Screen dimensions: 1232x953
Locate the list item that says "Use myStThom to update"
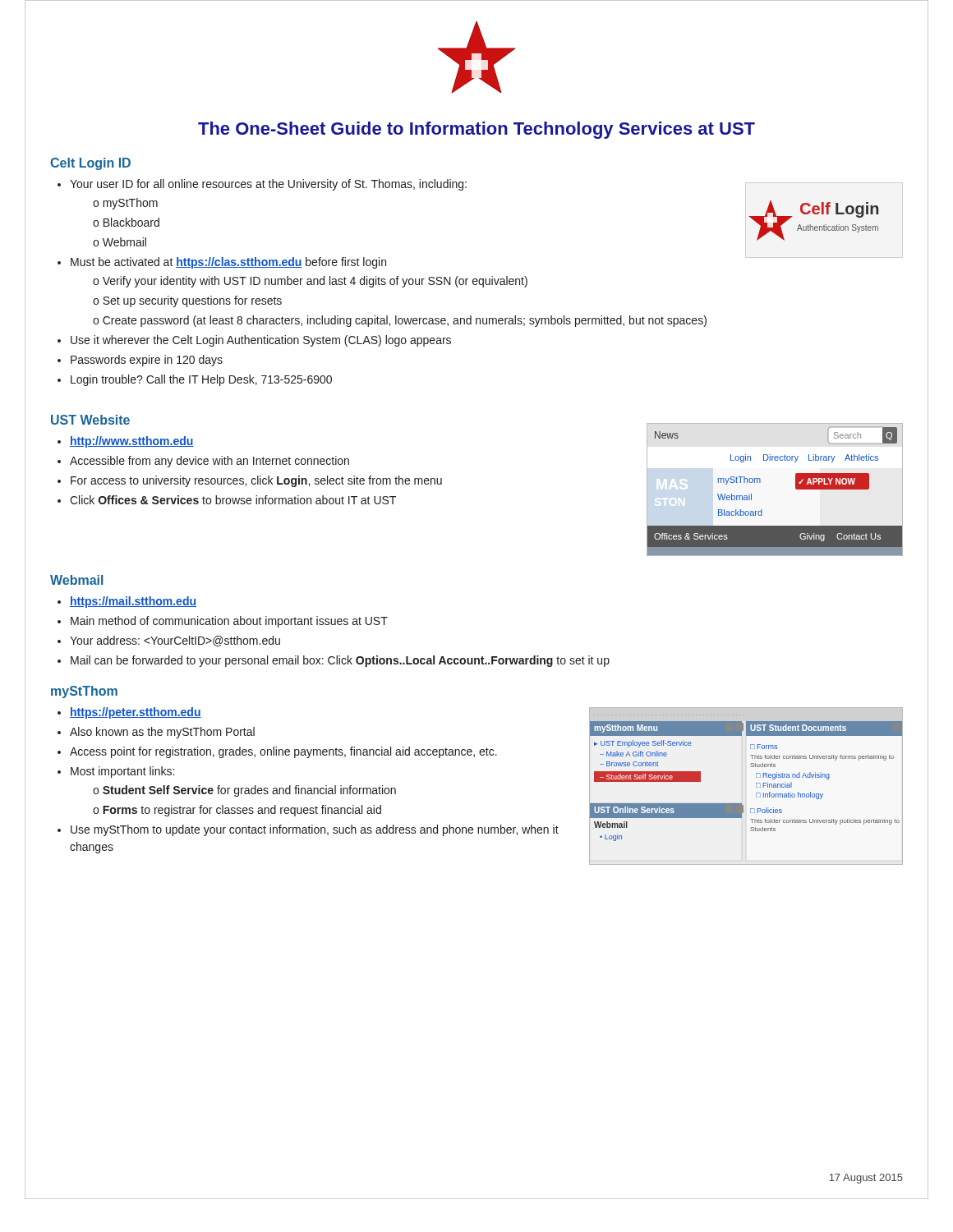pyautogui.click(x=314, y=838)
